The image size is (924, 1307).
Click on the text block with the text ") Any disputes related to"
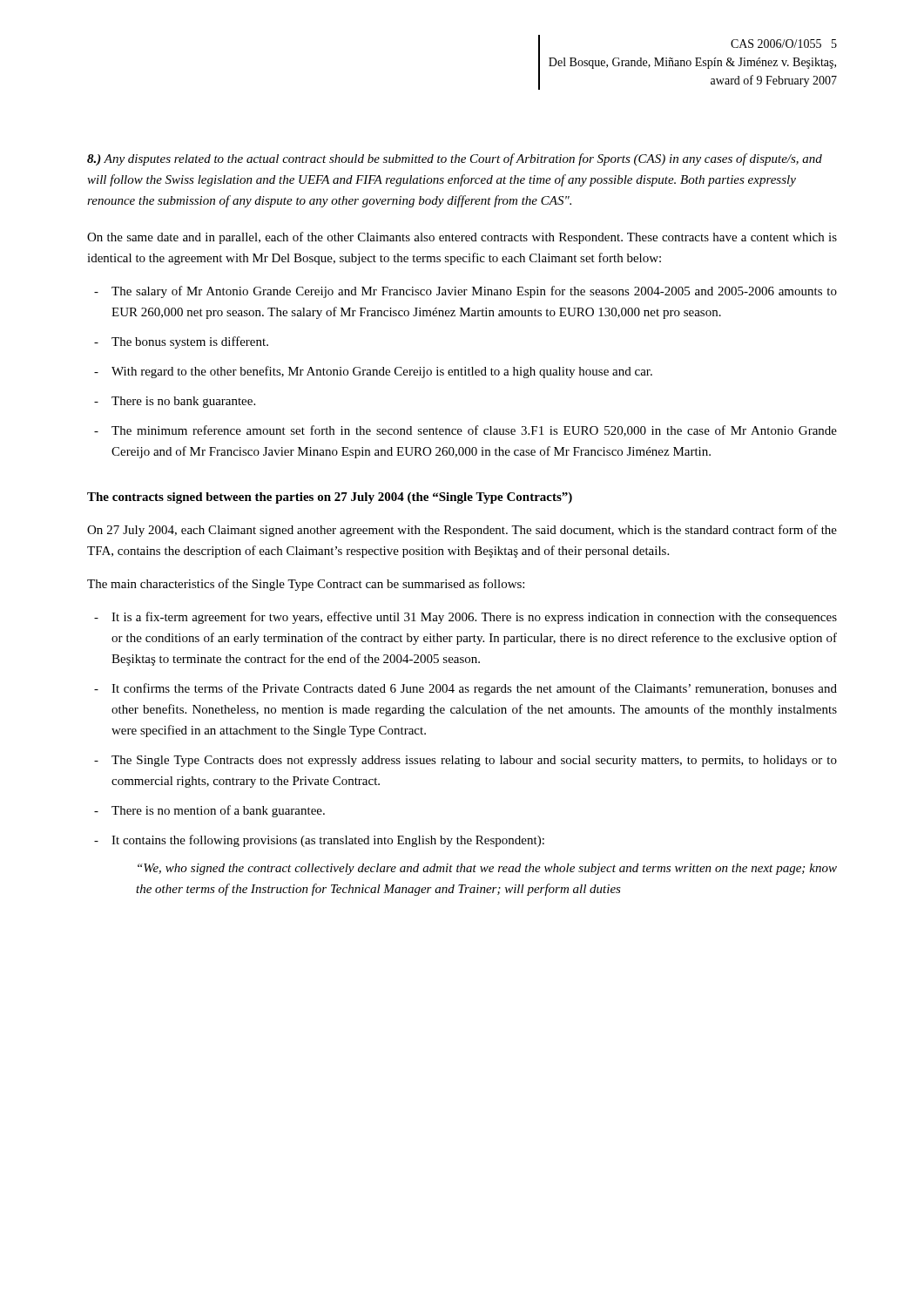tap(455, 180)
